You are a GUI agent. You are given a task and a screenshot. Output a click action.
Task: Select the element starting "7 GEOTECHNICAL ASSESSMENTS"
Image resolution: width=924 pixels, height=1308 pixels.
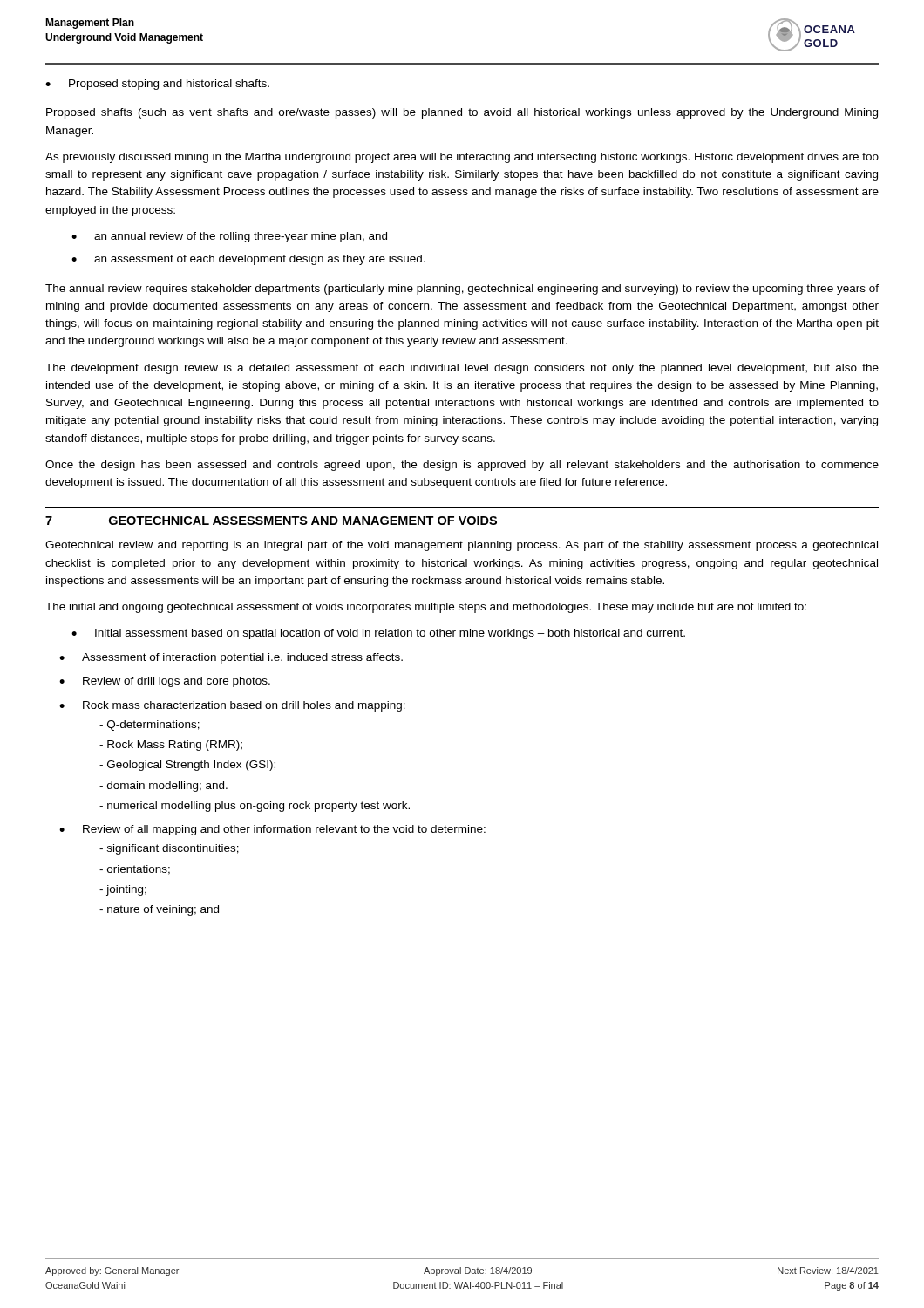[271, 521]
